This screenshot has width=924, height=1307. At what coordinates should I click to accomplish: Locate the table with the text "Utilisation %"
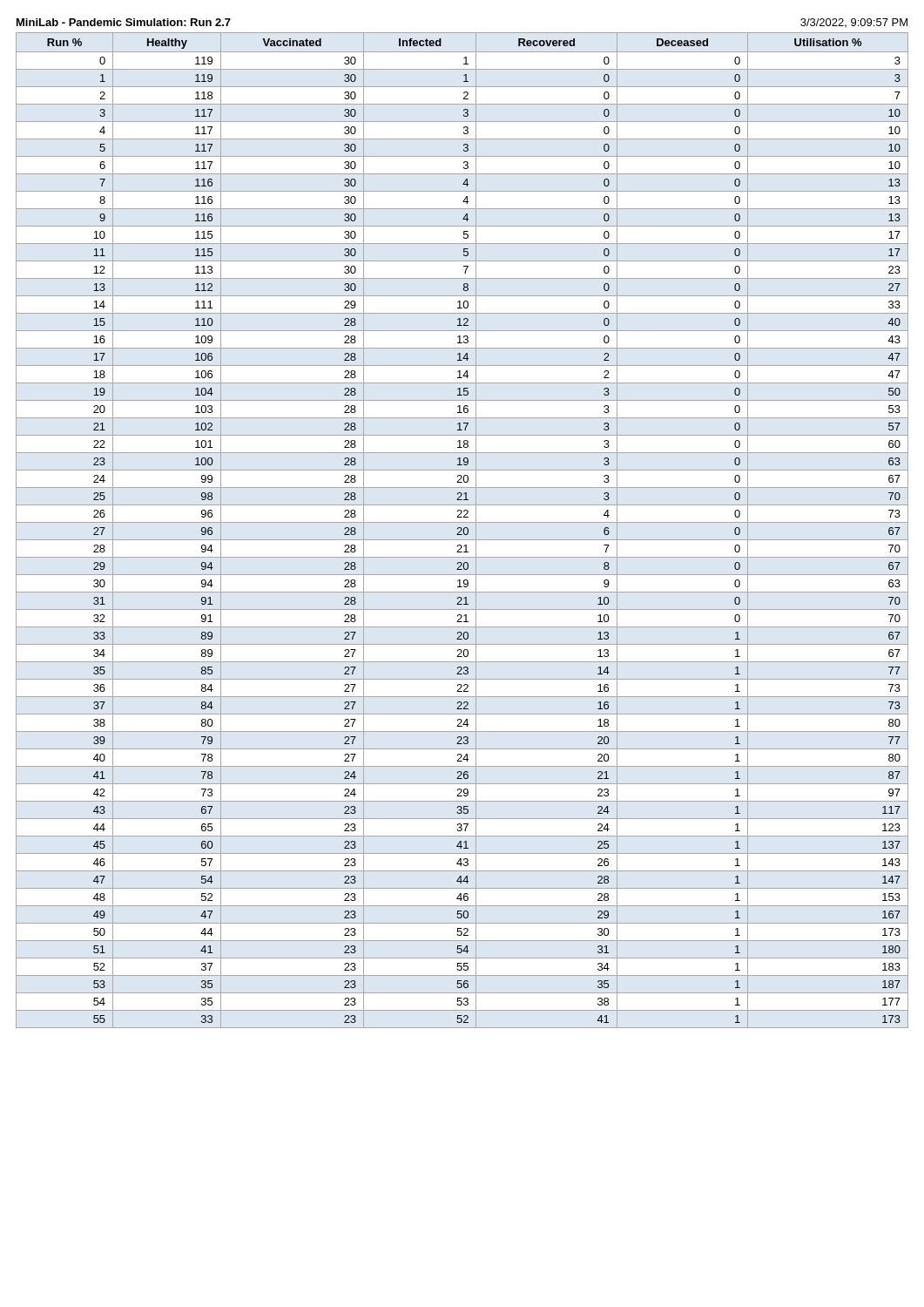tap(462, 530)
